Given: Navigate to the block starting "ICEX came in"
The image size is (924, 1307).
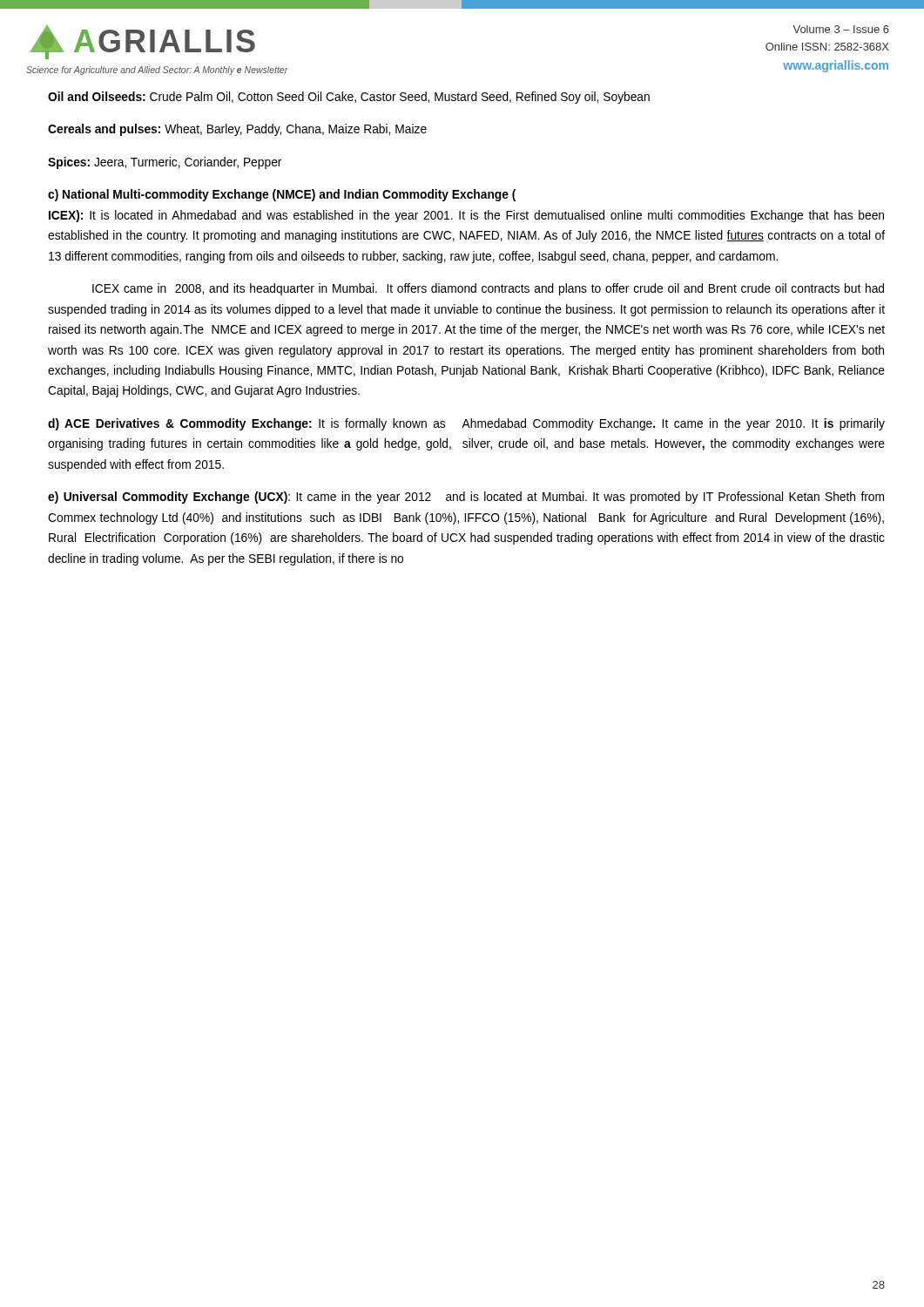Looking at the screenshot, I should pos(466,340).
